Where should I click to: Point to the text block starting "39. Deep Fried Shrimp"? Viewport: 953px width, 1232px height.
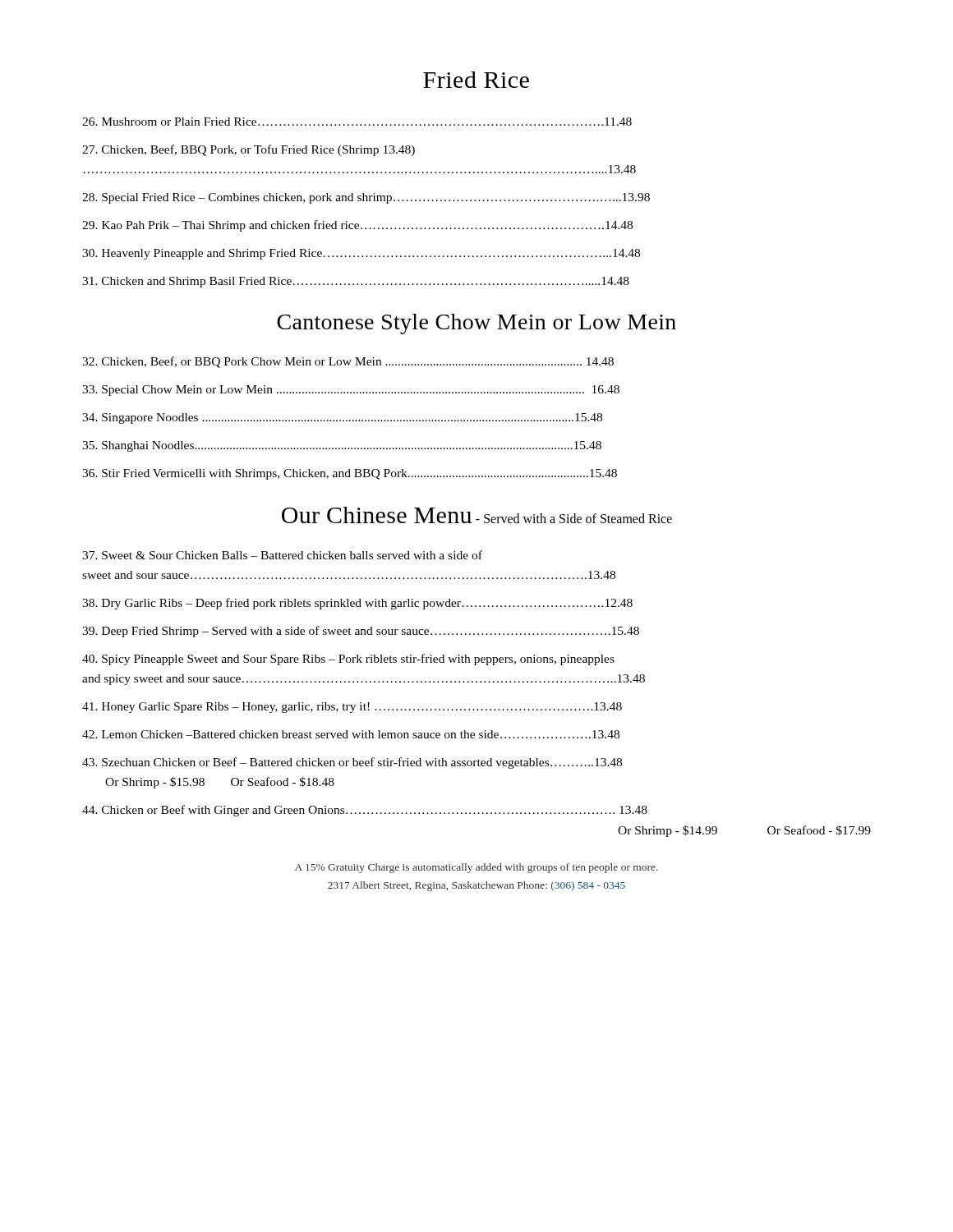point(361,631)
